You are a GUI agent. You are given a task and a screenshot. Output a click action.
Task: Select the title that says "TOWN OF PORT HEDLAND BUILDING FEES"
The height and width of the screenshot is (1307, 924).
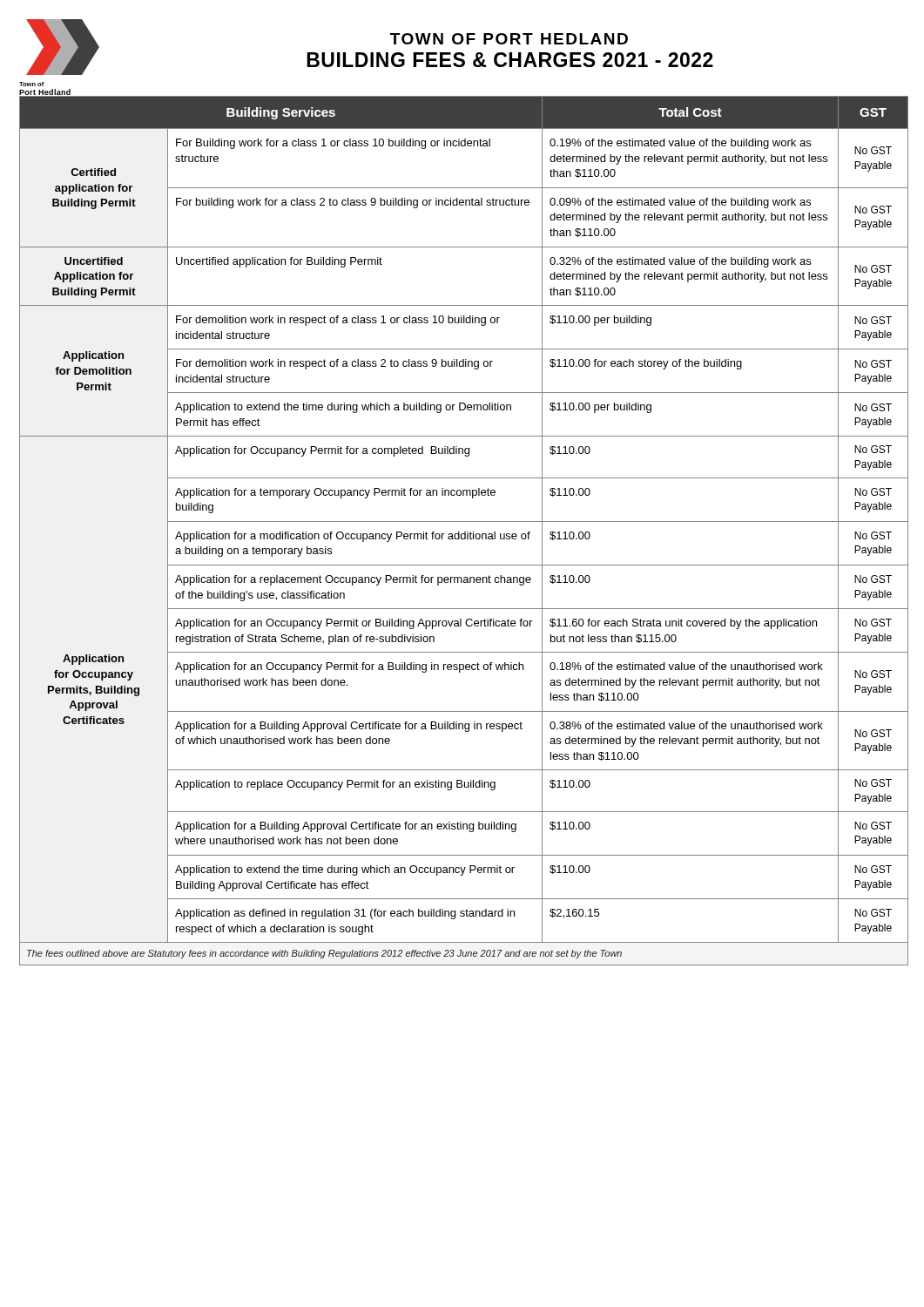[x=510, y=51]
